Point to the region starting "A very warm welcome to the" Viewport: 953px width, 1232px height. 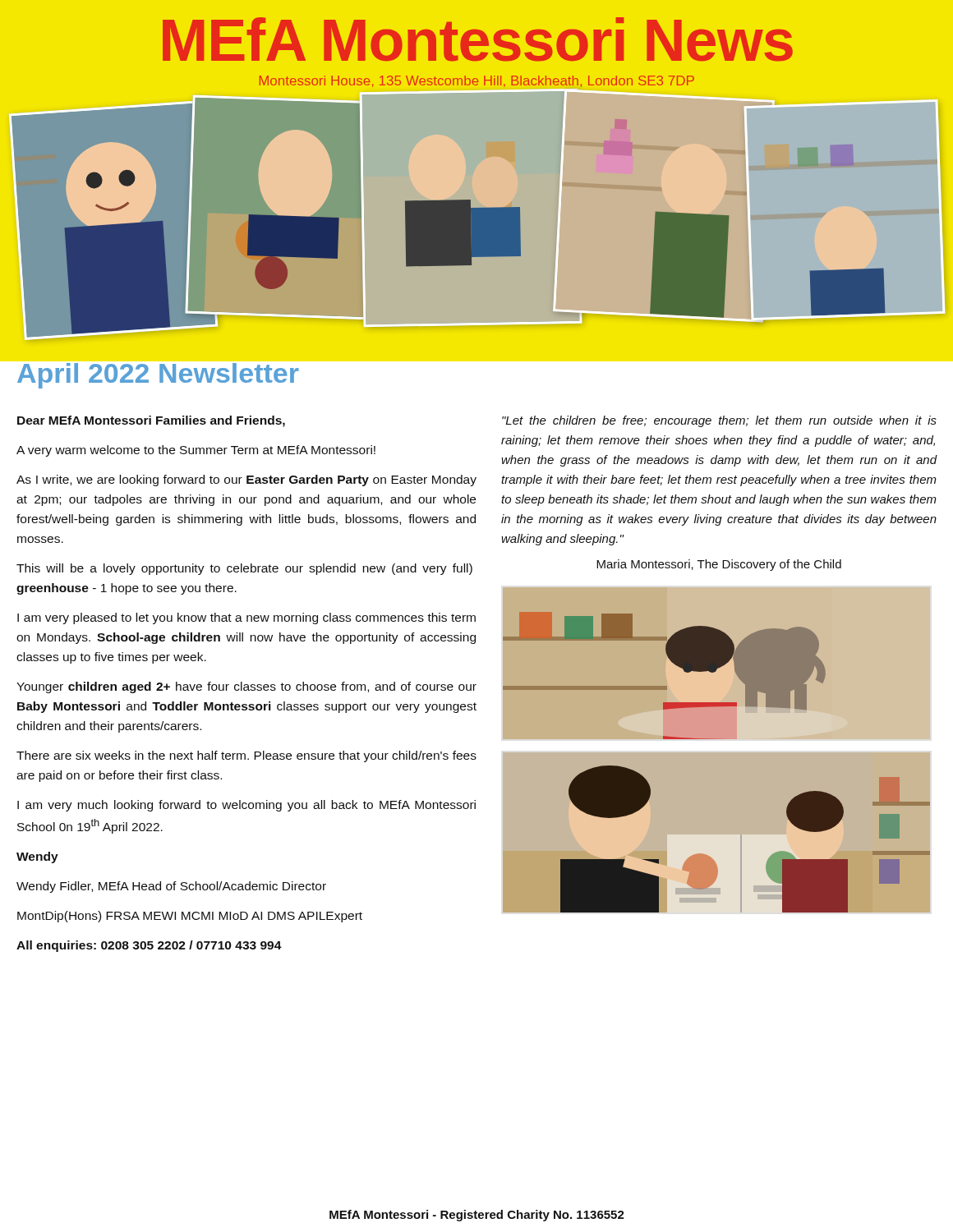[x=246, y=450]
